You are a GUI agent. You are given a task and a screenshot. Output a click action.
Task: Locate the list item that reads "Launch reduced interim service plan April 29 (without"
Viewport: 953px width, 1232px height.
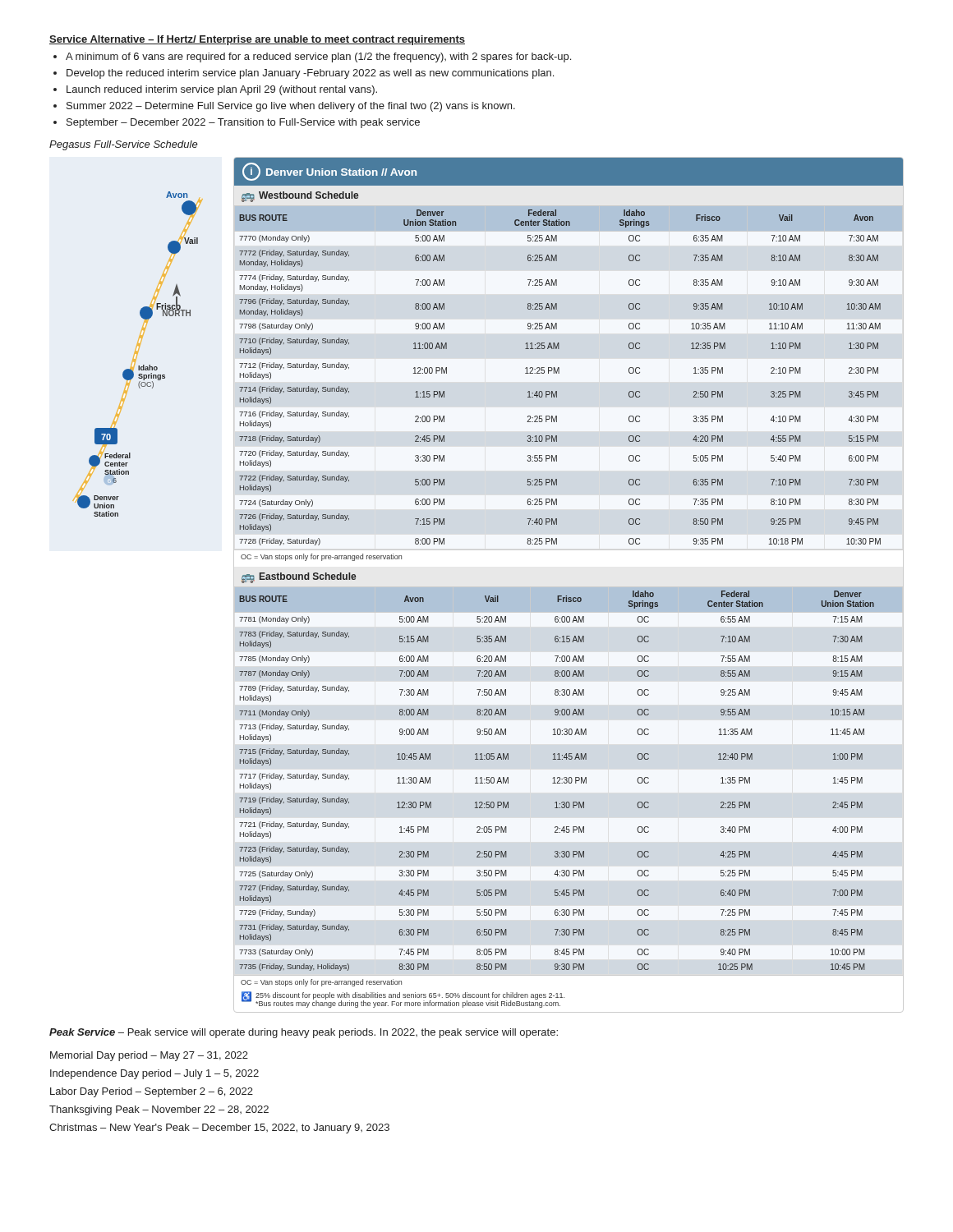pyautogui.click(x=222, y=89)
